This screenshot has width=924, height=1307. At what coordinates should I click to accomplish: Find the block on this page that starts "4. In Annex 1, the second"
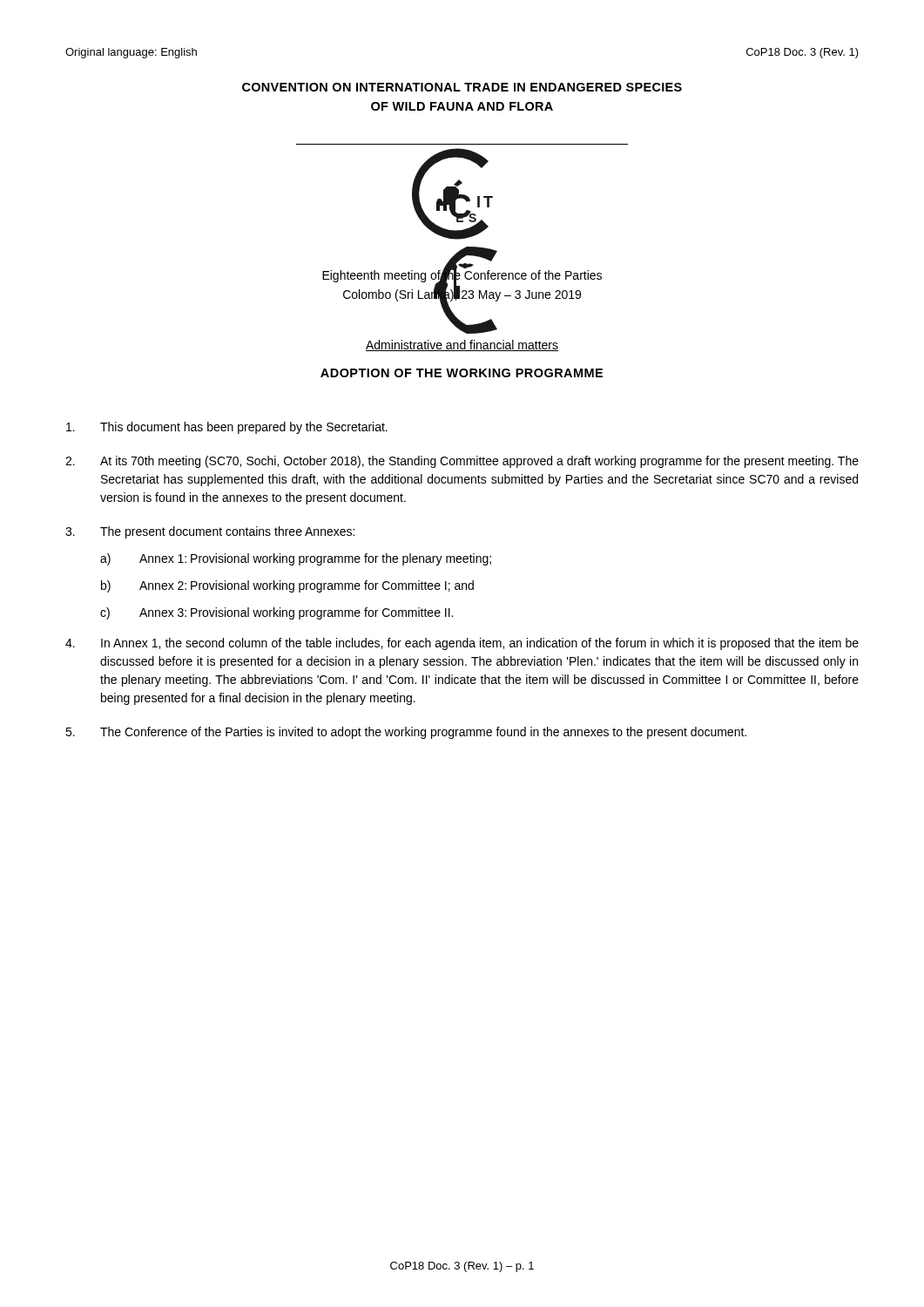[462, 671]
